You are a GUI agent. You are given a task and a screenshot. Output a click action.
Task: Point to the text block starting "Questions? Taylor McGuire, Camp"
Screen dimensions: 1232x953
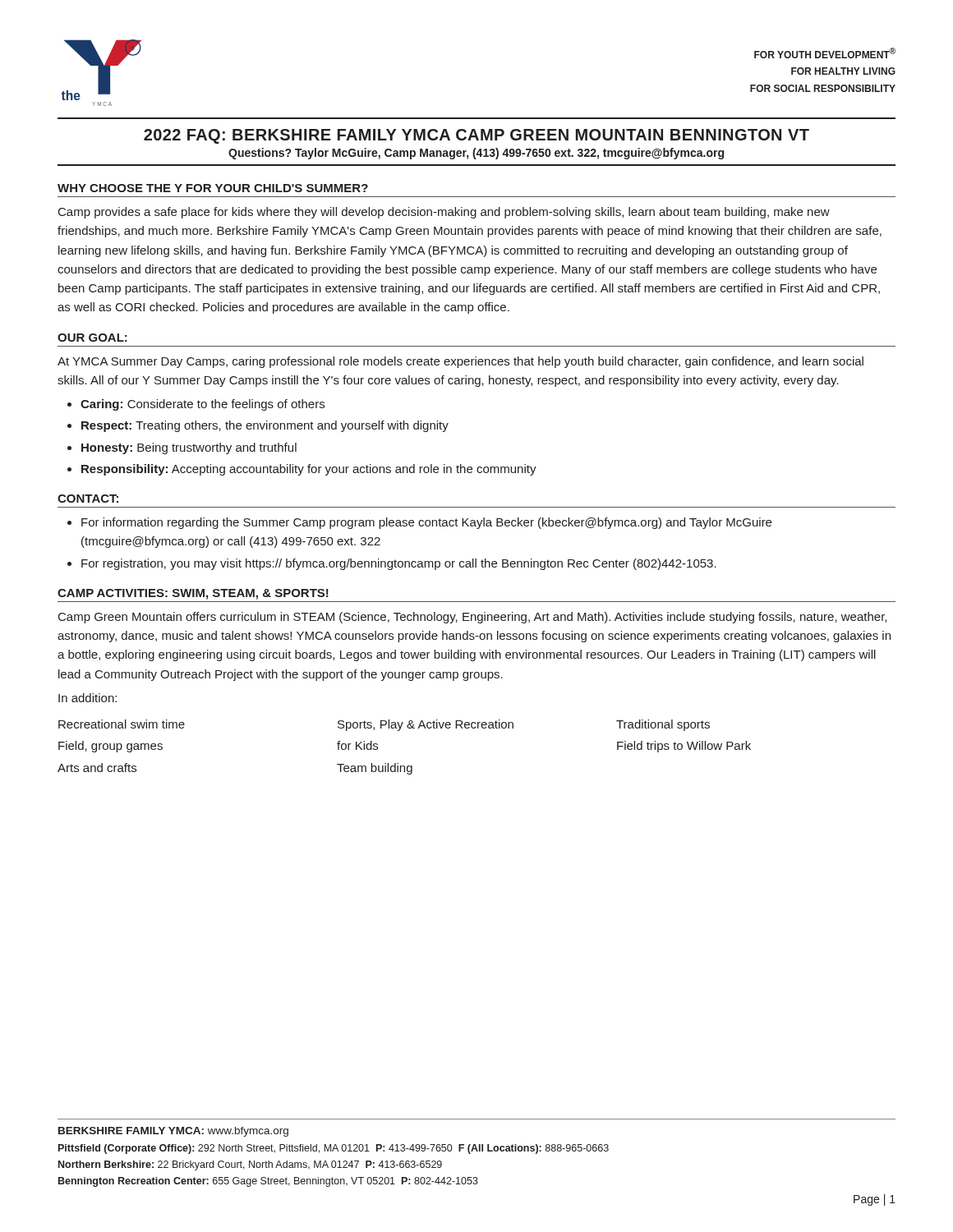click(x=476, y=153)
